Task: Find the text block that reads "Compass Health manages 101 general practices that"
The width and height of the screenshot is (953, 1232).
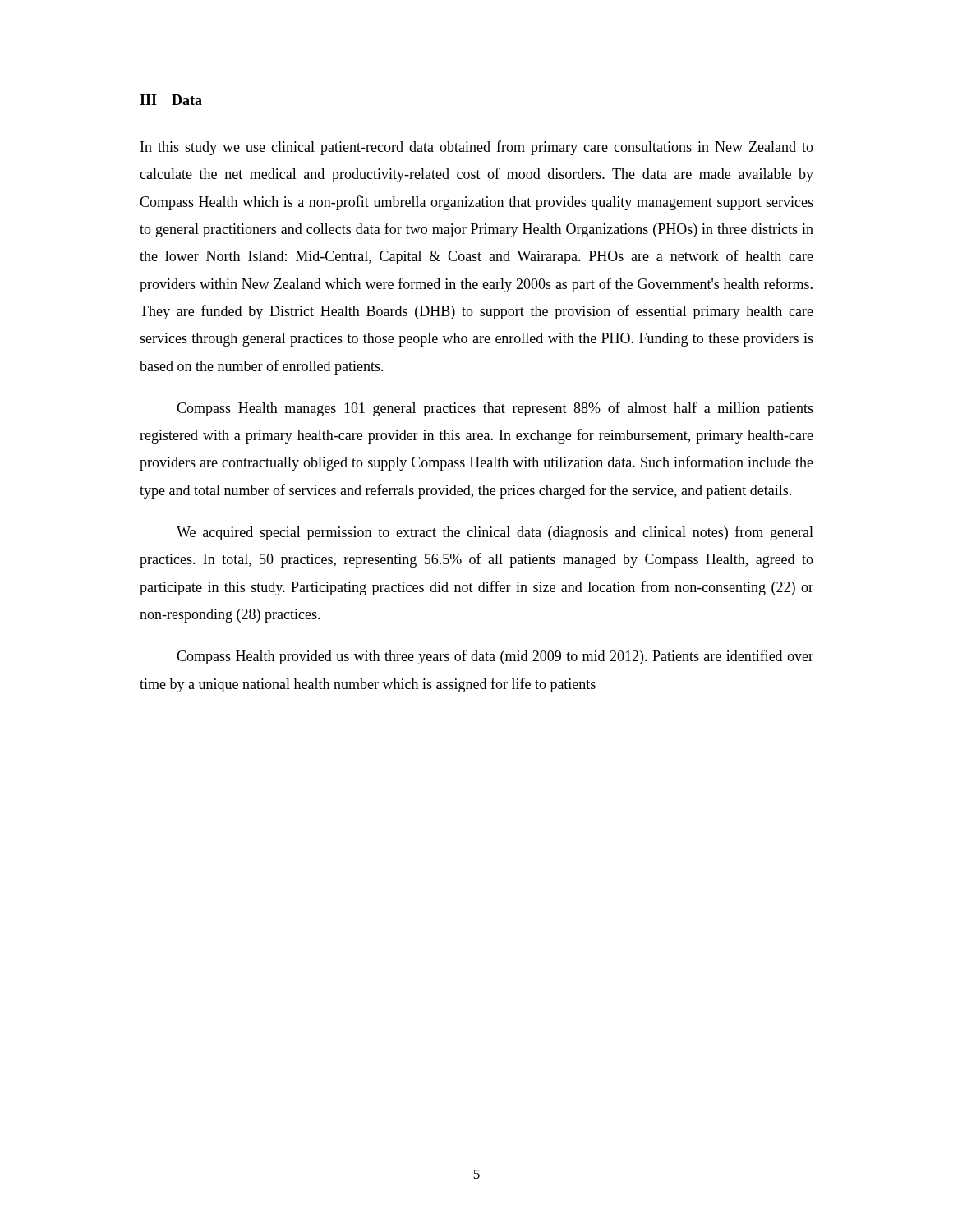Action: coord(476,450)
